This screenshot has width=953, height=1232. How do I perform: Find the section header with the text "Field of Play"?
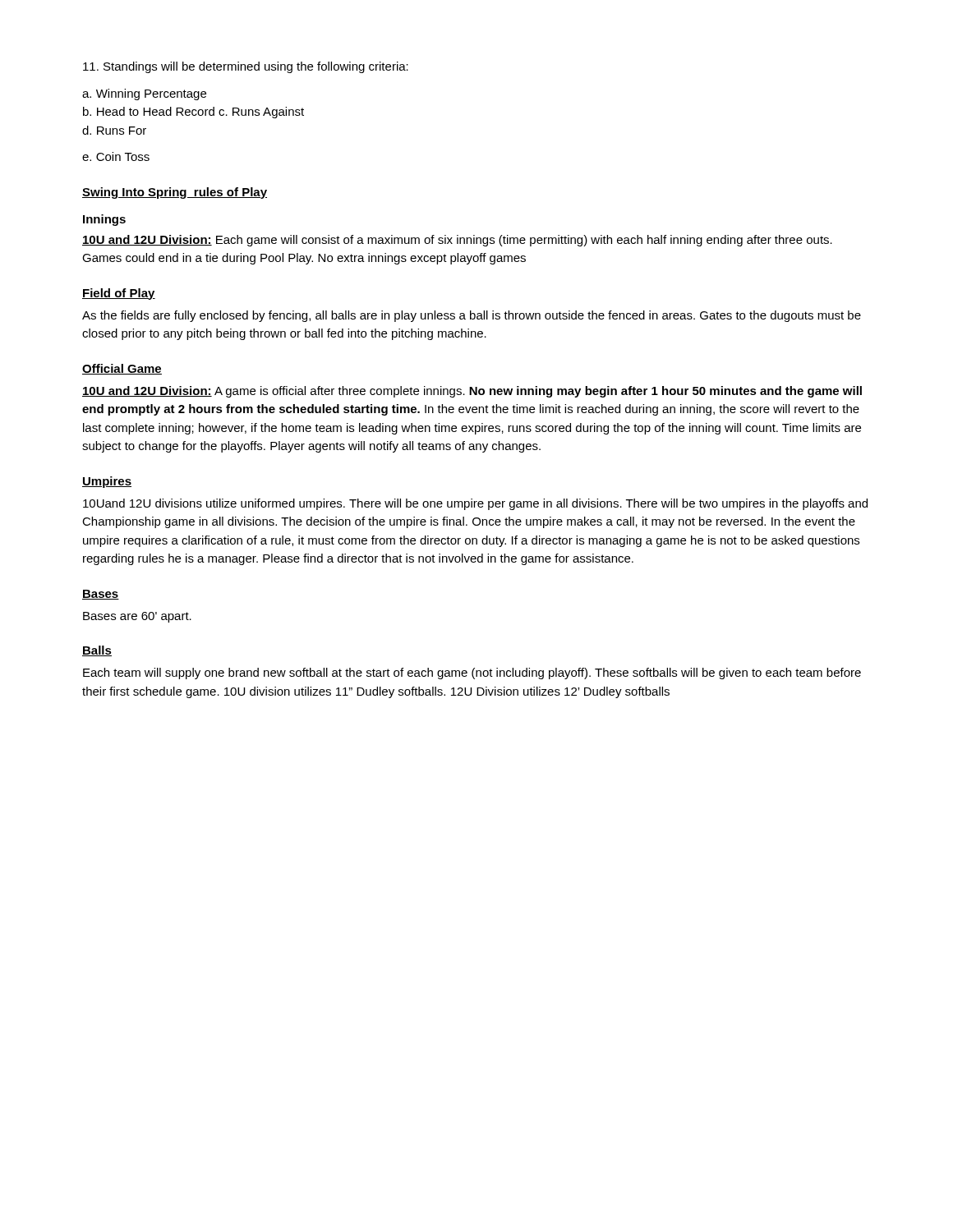(x=118, y=292)
